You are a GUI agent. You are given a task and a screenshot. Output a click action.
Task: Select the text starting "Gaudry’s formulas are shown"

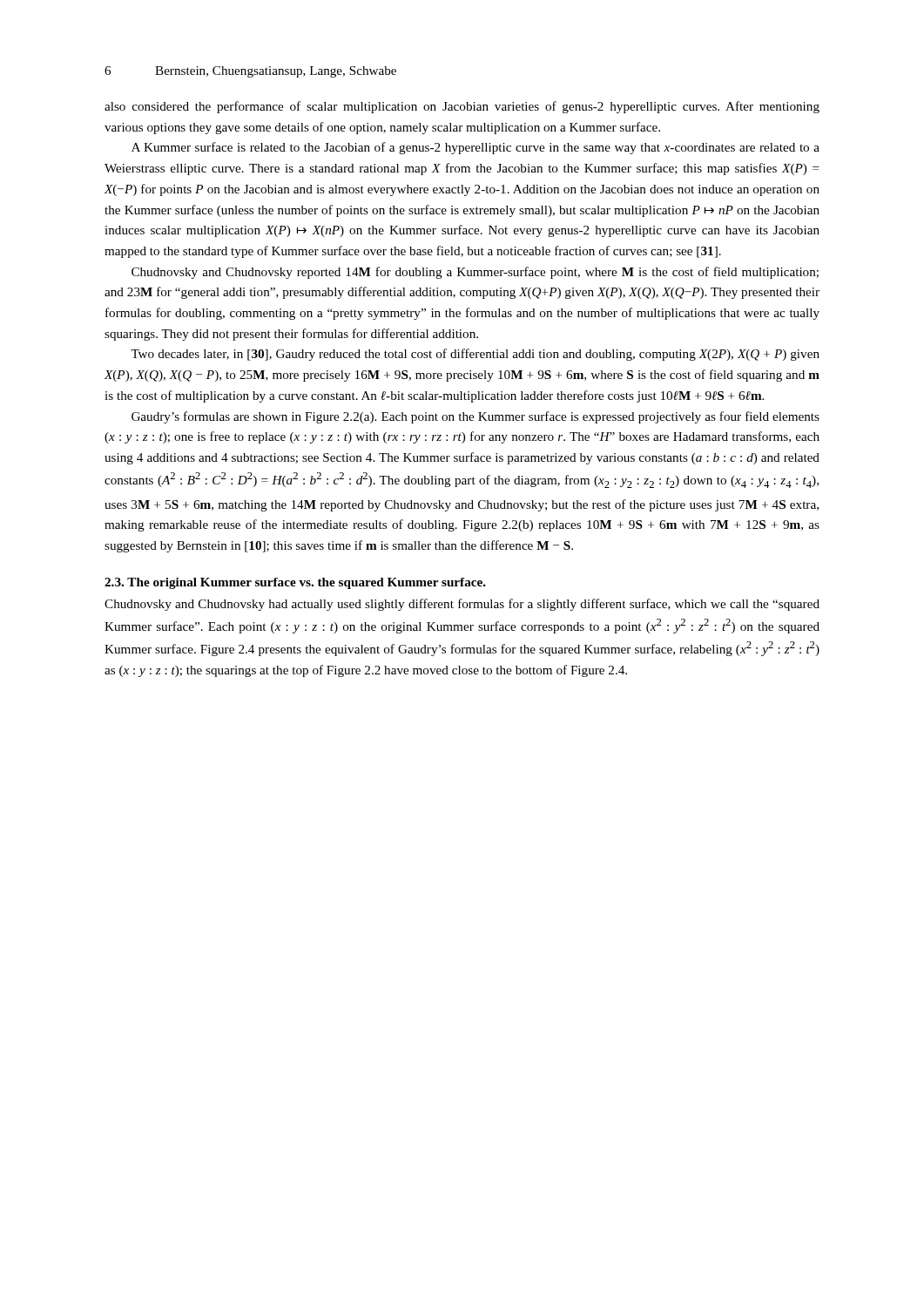[x=462, y=481]
